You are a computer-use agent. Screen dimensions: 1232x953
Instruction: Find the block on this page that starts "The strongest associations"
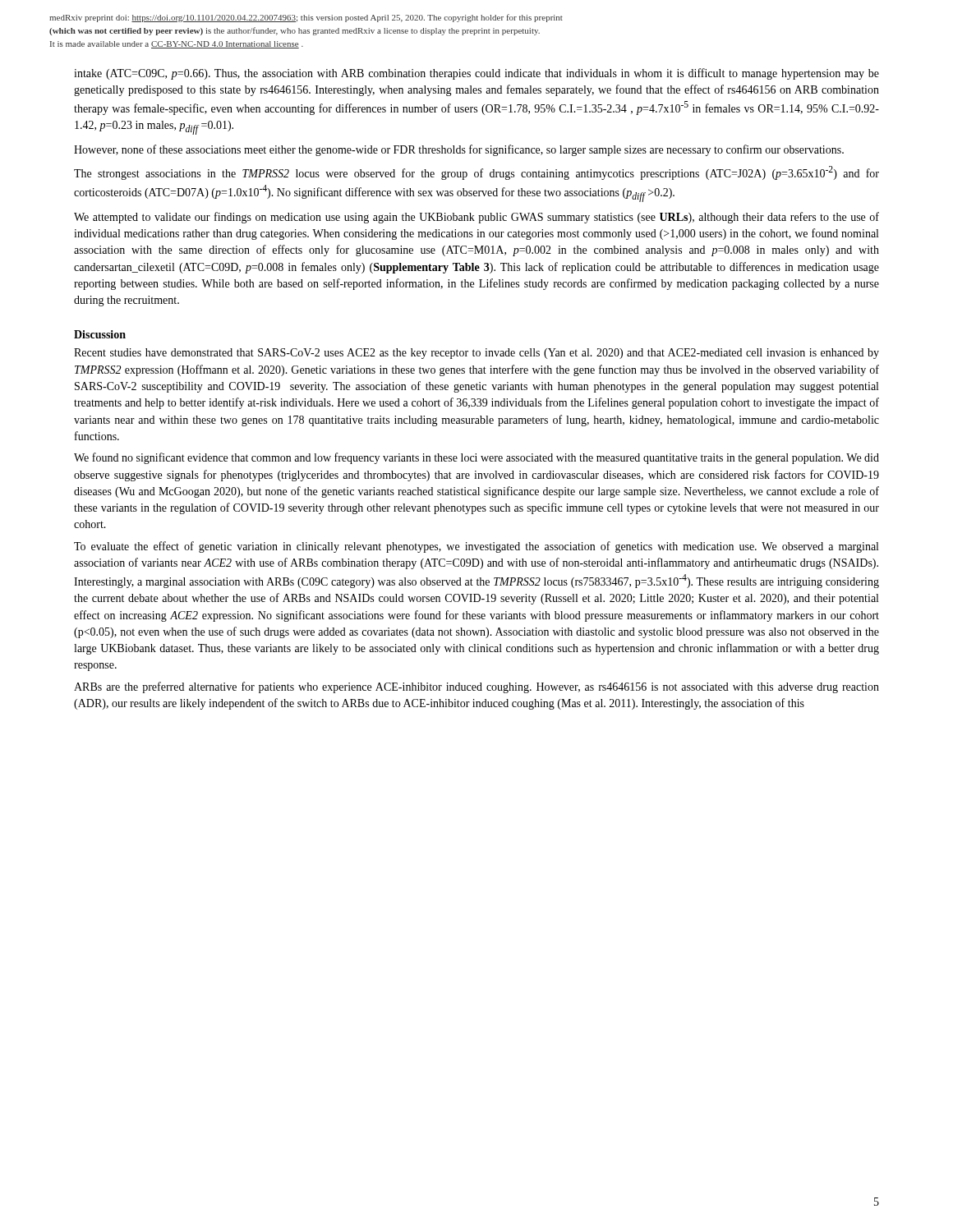click(x=476, y=184)
